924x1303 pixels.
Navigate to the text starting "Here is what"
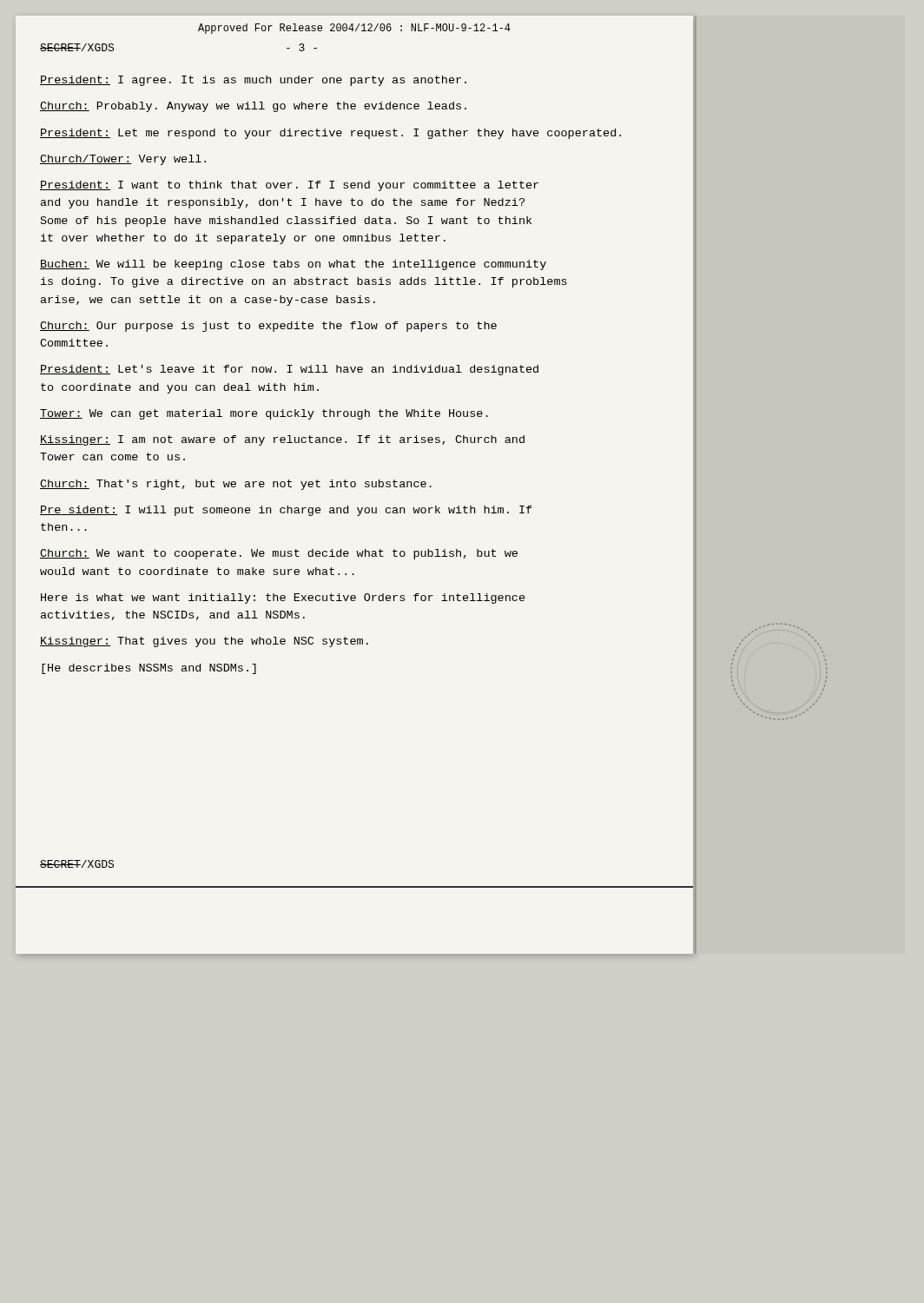pyautogui.click(x=283, y=607)
